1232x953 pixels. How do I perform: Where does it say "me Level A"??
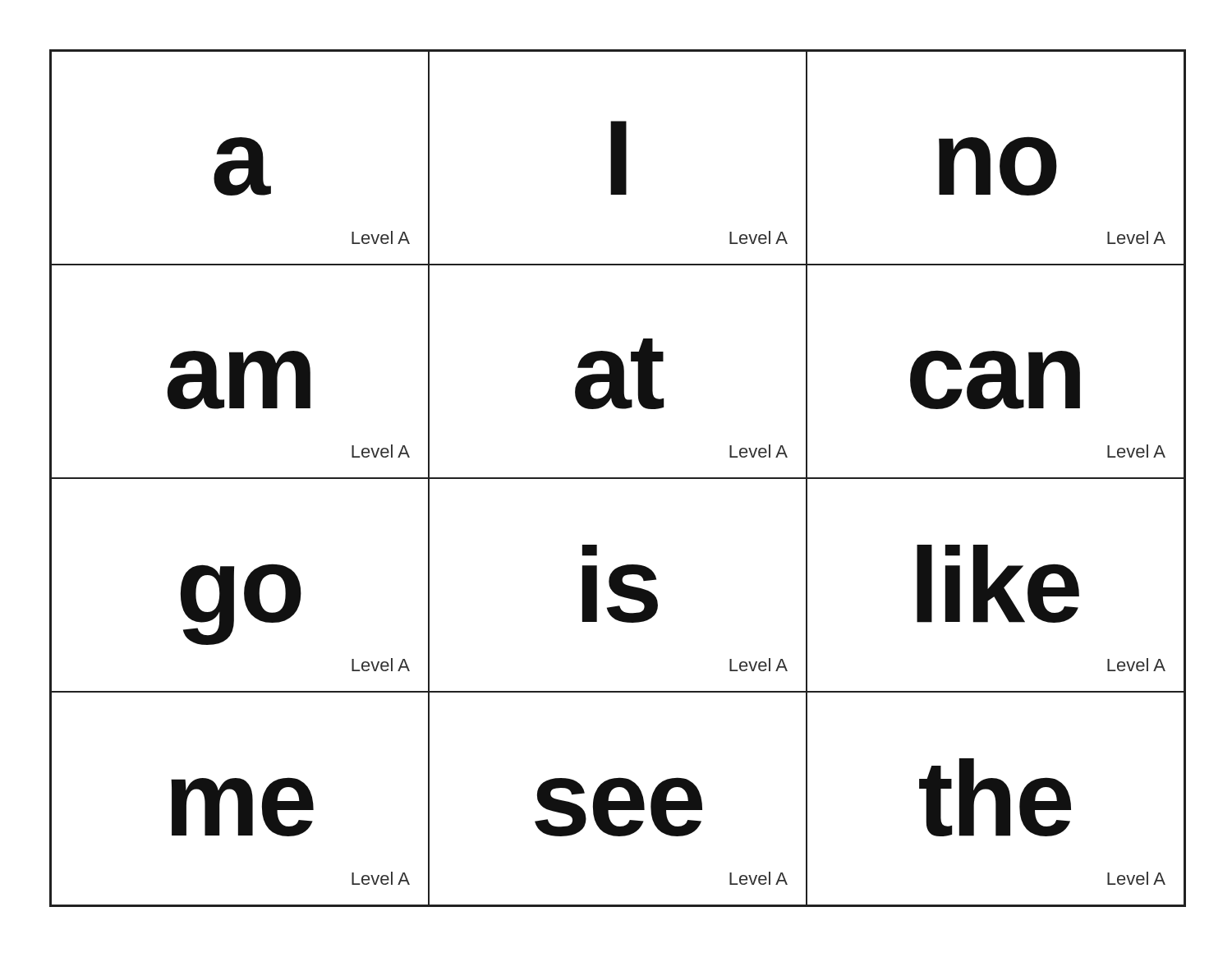[x=287, y=814]
